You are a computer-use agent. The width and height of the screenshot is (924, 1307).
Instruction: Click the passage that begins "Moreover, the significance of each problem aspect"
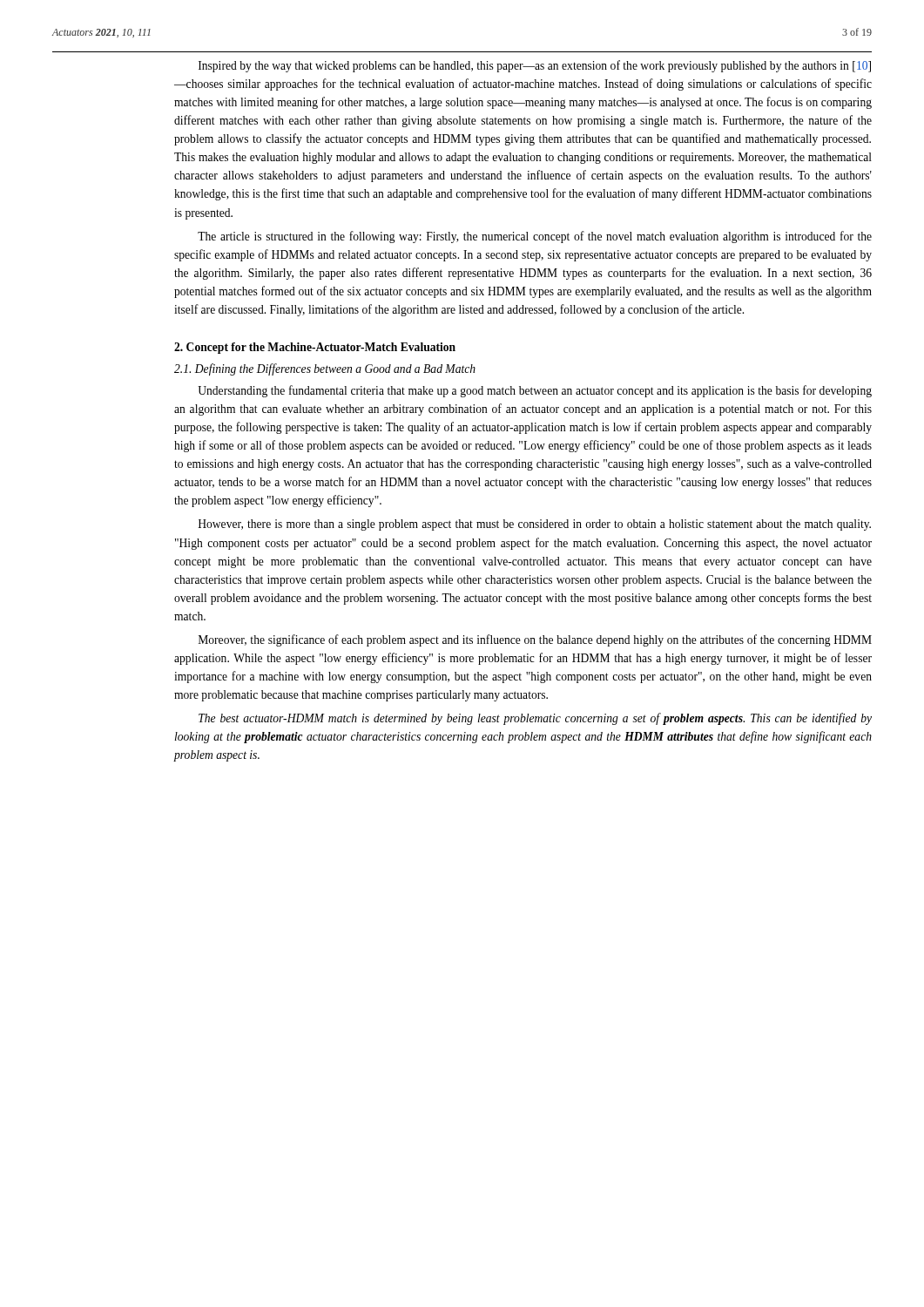[x=523, y=667]
